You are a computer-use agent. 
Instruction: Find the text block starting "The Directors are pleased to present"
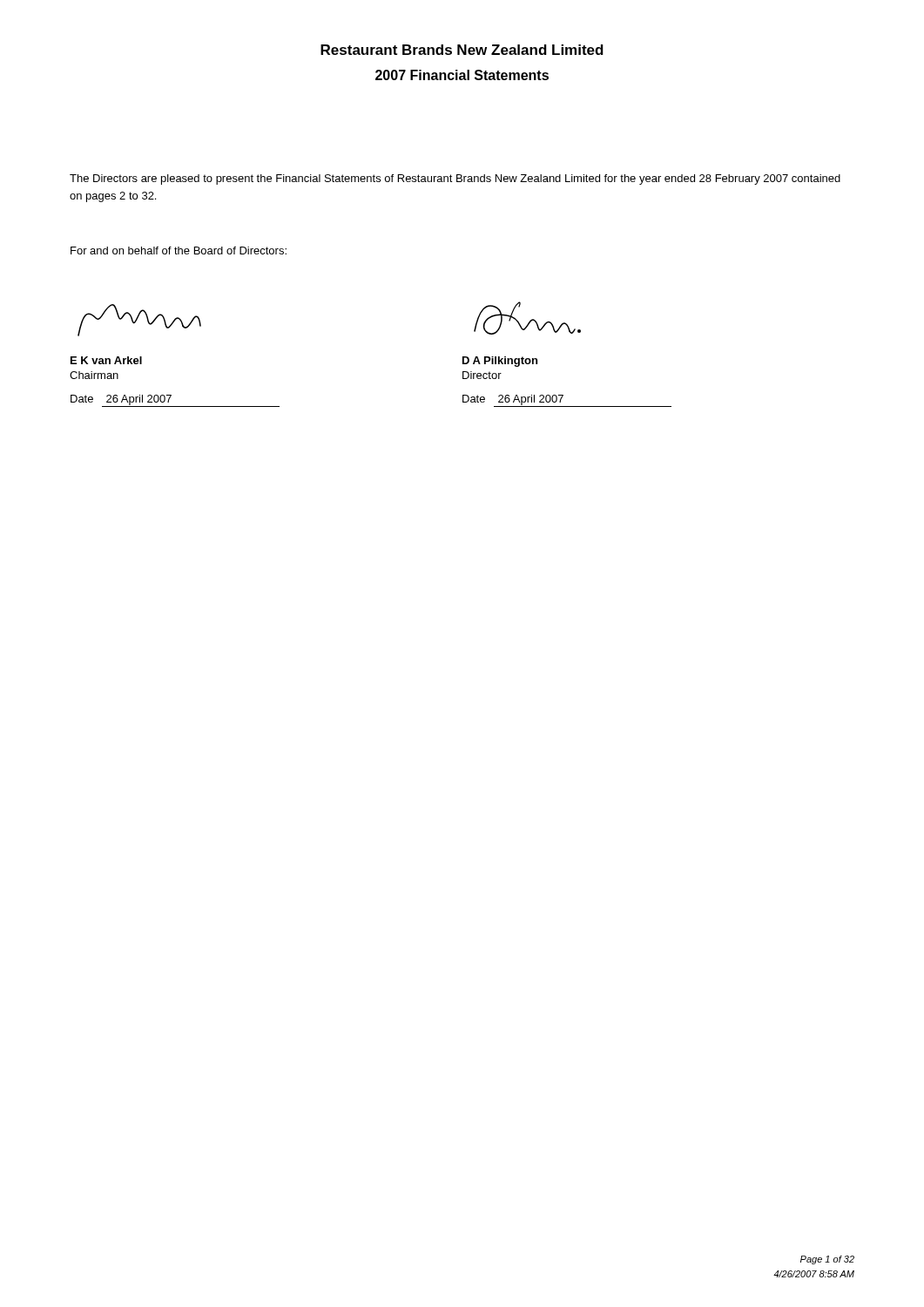pyautogui.click(x=455, y=187)
